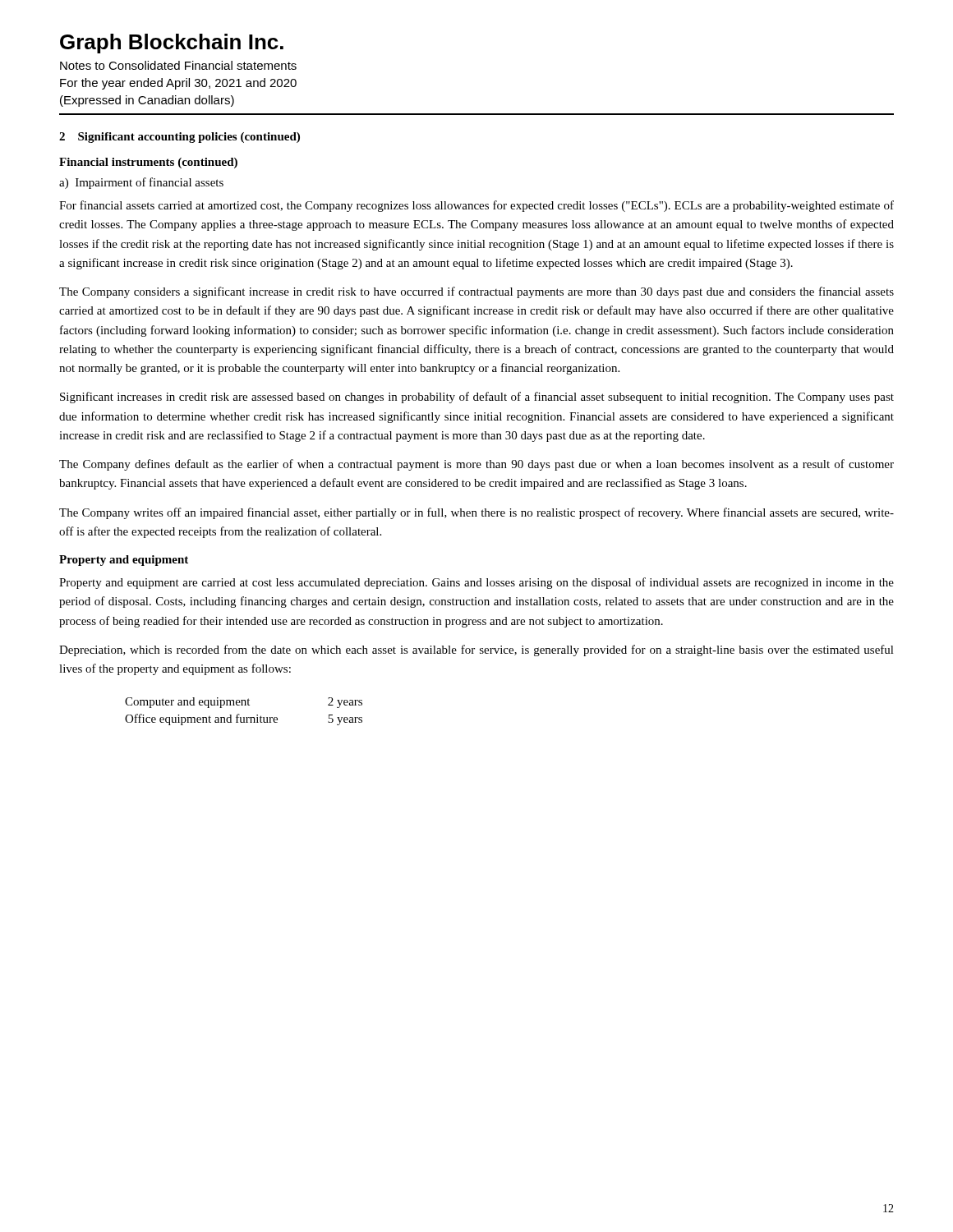Point to the block beginning "Property and equipment are carried at cost less"
Screen dimensions: 1232x953
pos(476,601)
